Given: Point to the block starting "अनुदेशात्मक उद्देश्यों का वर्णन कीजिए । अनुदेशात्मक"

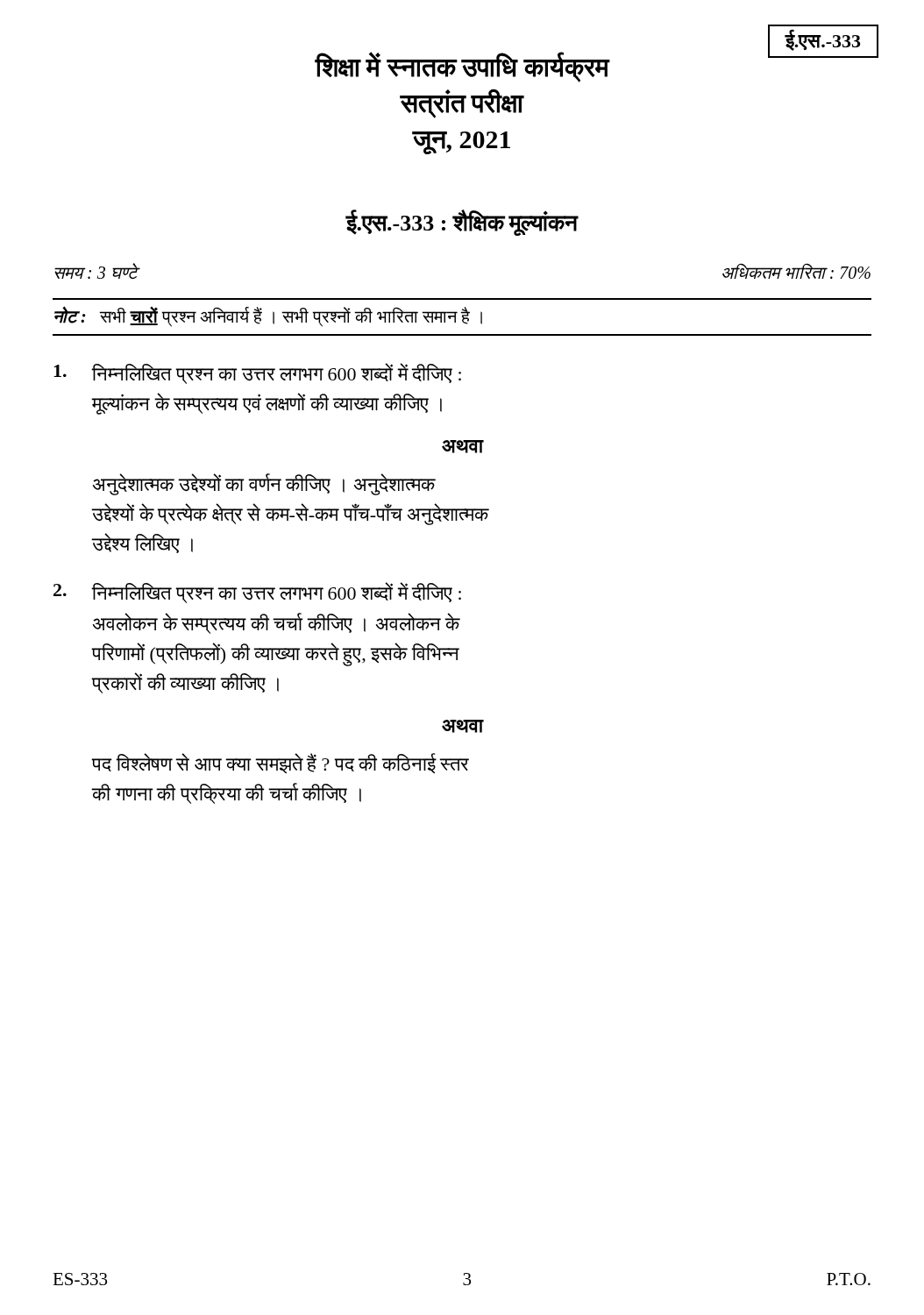Looking at the screenshot, I should [x=290, y=514].
